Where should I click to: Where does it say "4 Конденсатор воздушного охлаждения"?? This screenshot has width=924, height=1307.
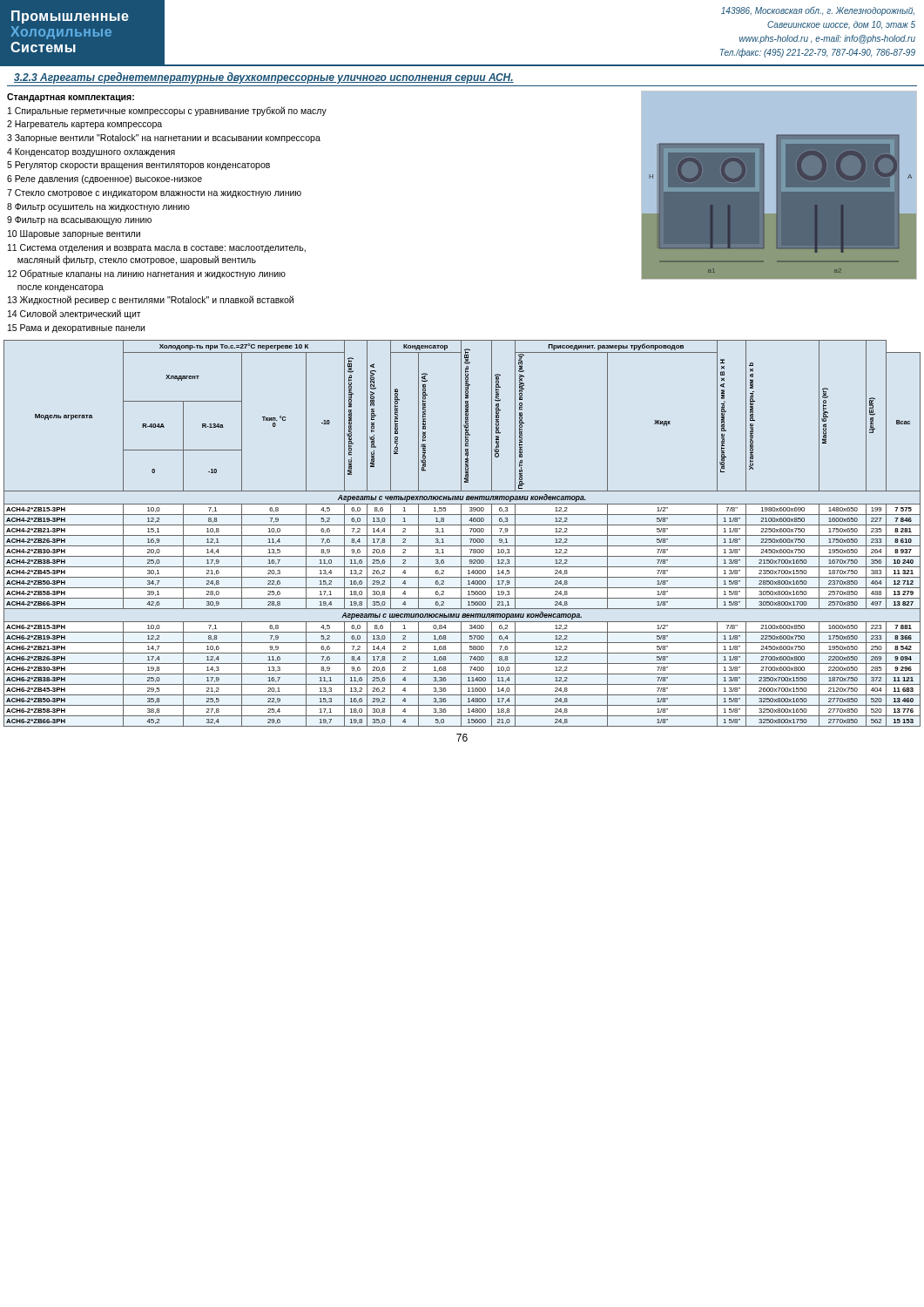click(x=91, y=151)
